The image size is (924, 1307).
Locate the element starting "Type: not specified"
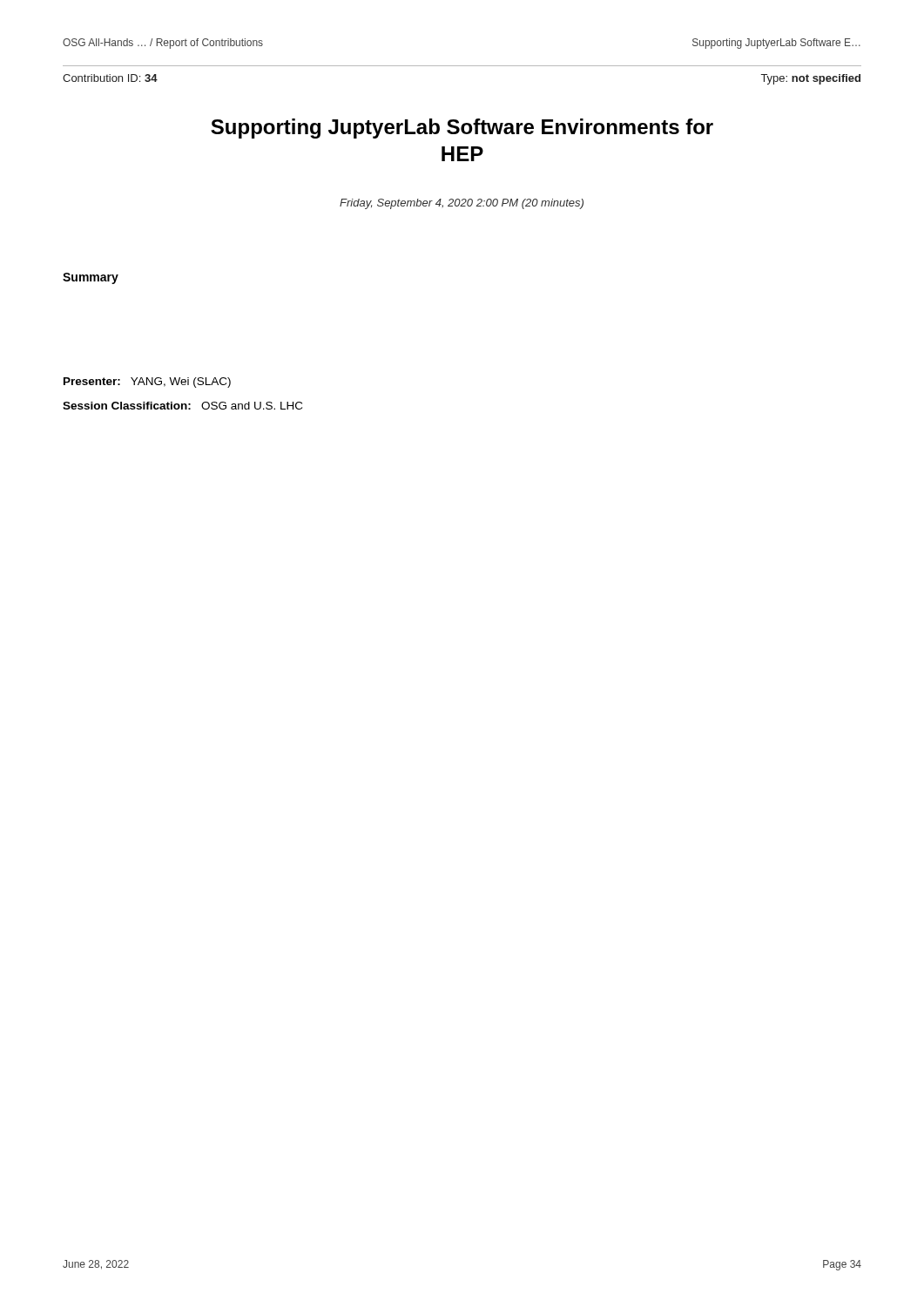tap(811, 78)
